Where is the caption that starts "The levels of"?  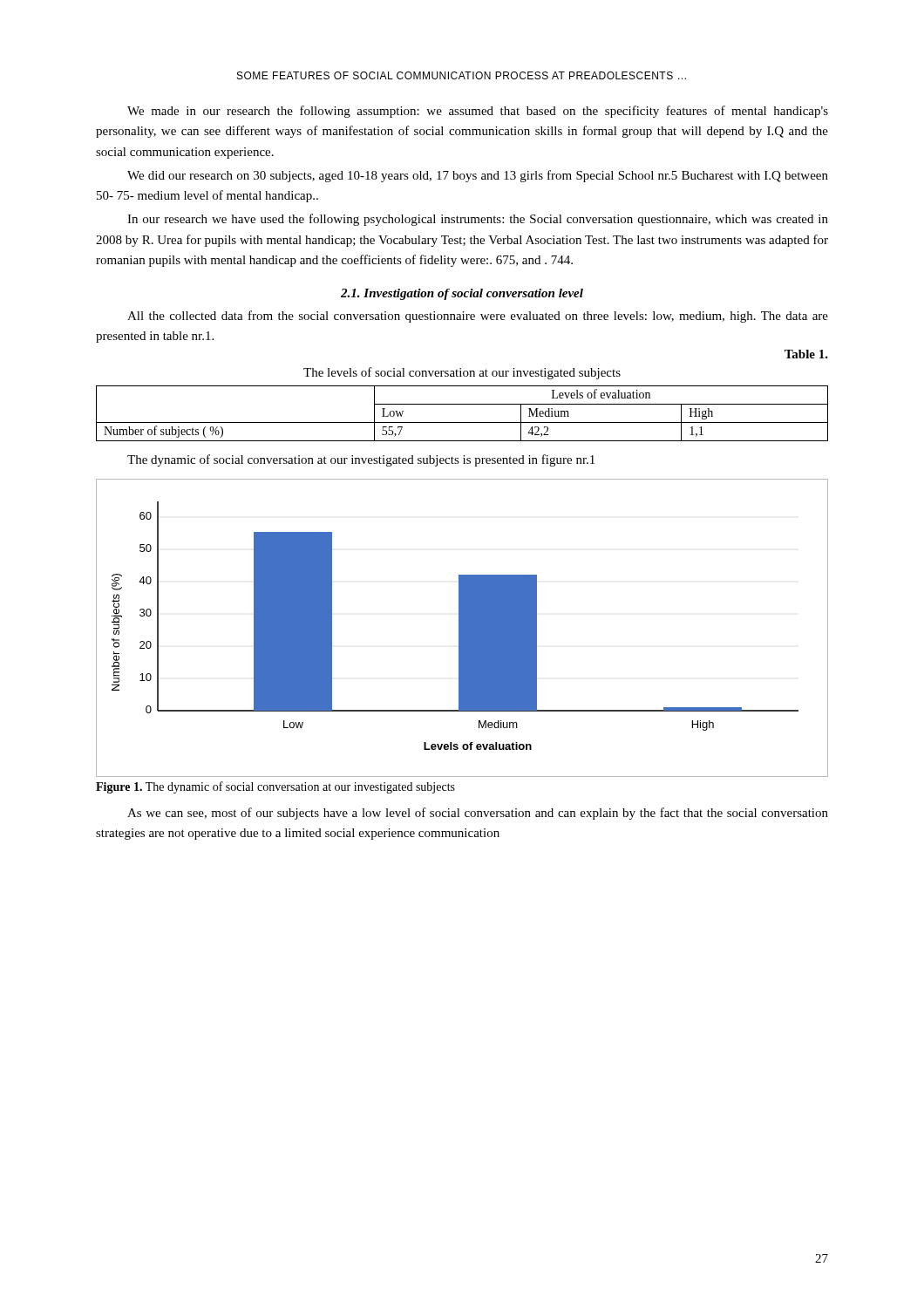(462, 372)
